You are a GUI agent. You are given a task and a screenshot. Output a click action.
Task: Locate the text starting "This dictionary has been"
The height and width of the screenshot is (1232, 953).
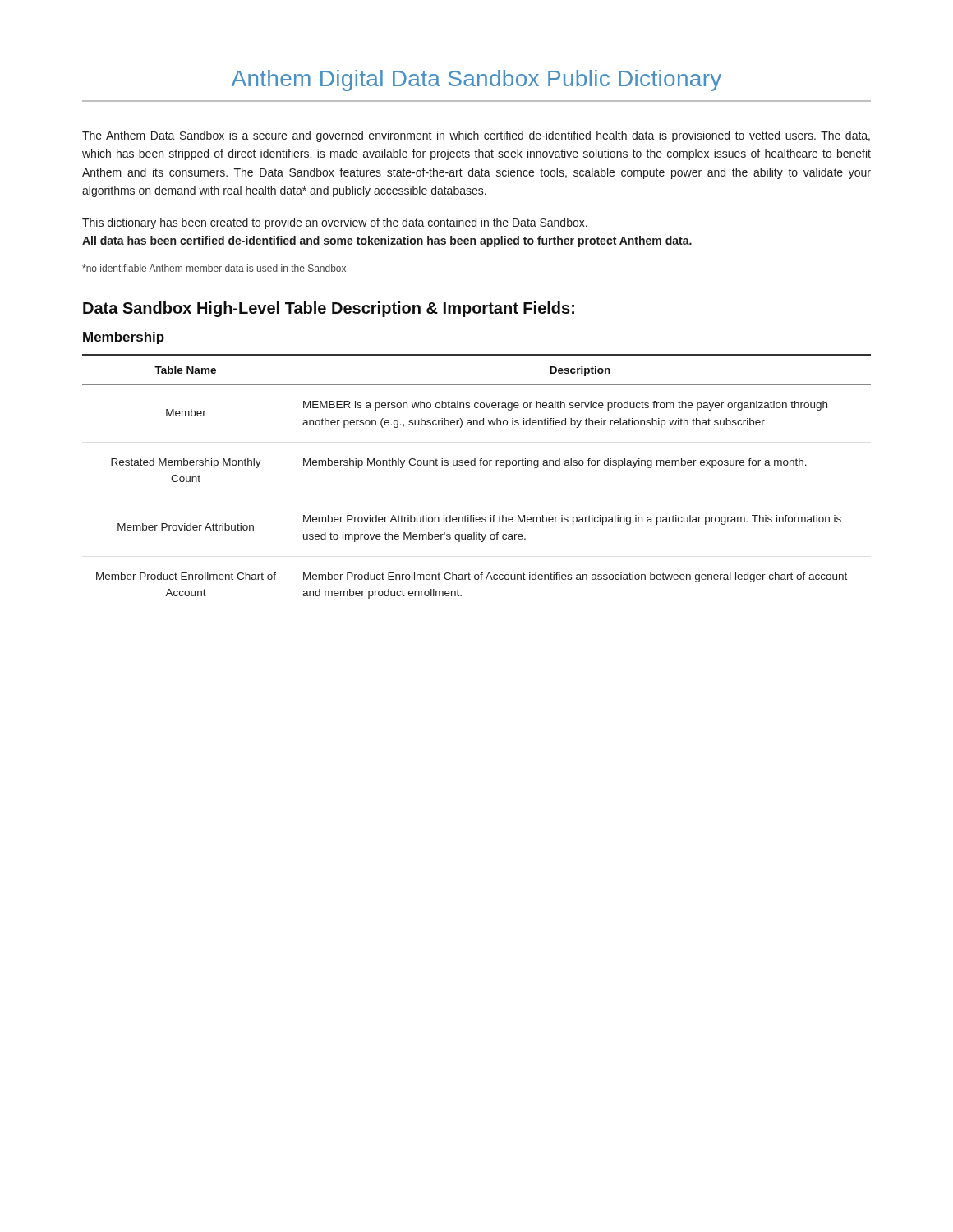click(x=387, y=231)
